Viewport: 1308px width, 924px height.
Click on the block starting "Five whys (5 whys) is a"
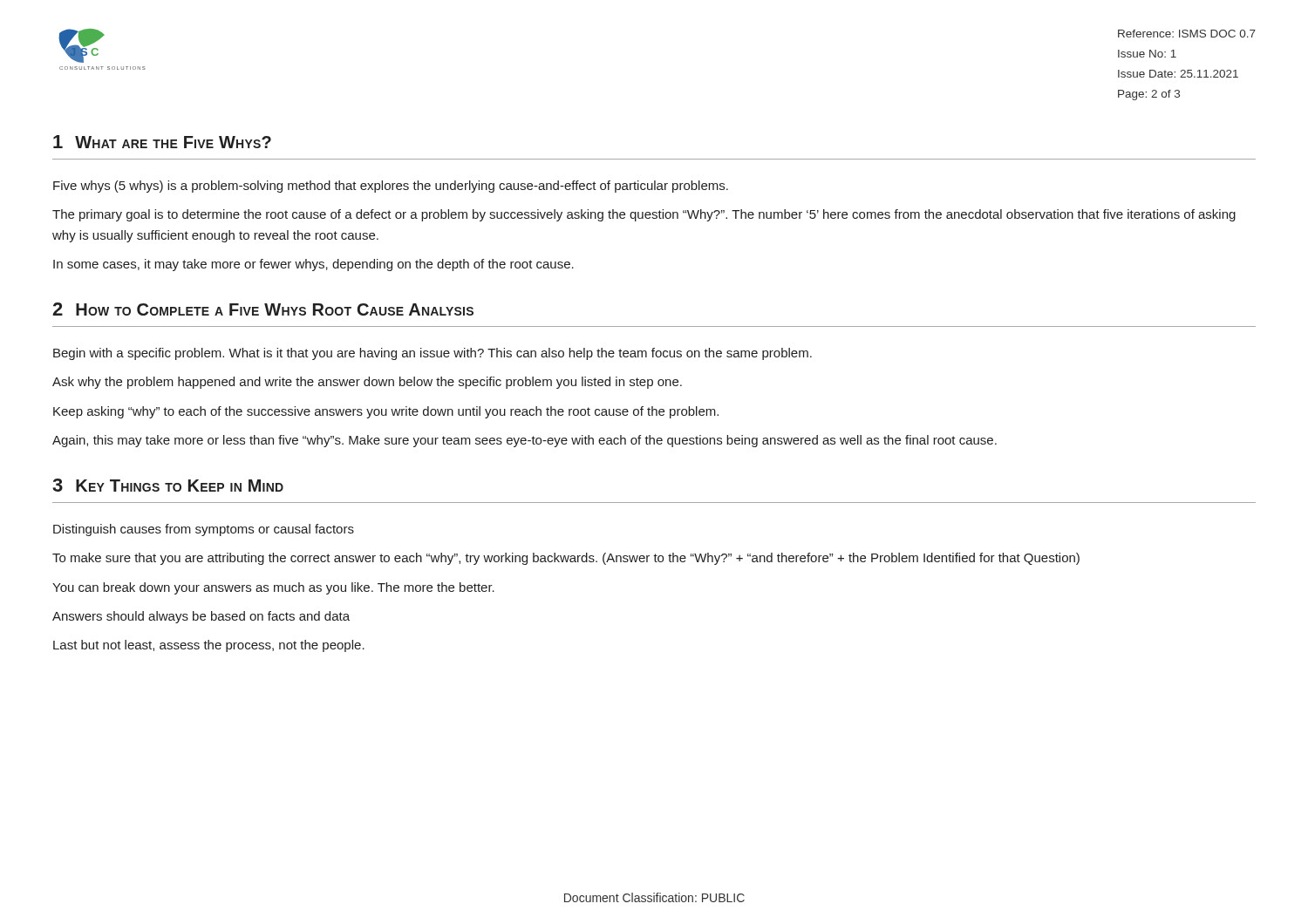391,185
